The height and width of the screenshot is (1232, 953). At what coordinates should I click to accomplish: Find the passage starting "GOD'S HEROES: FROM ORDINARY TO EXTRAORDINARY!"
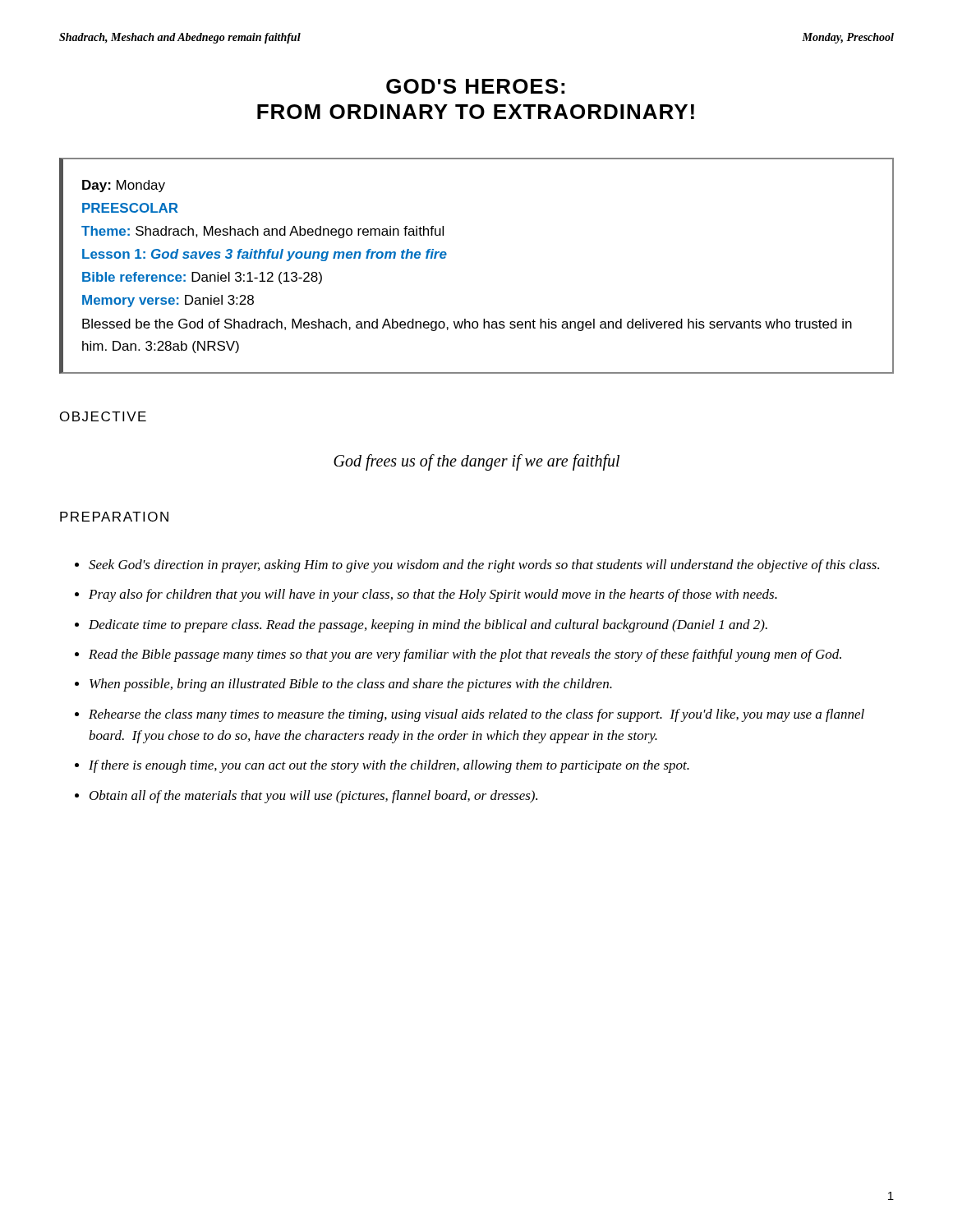click(476, 99)
